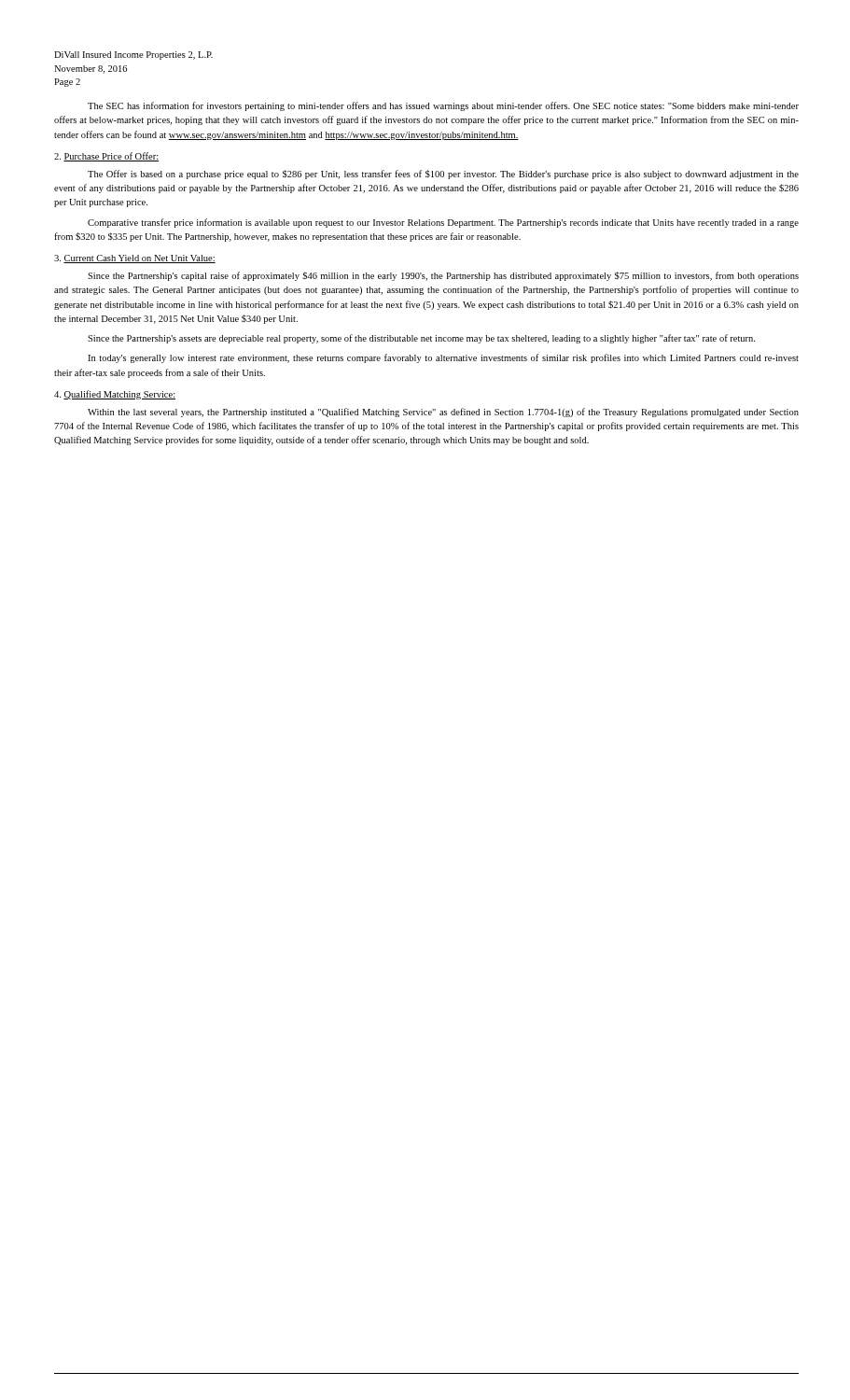Find the block on this page that starts "Within the last several years,"
Viewport: 850px width, 1400px height.
[x=426, y=426]
